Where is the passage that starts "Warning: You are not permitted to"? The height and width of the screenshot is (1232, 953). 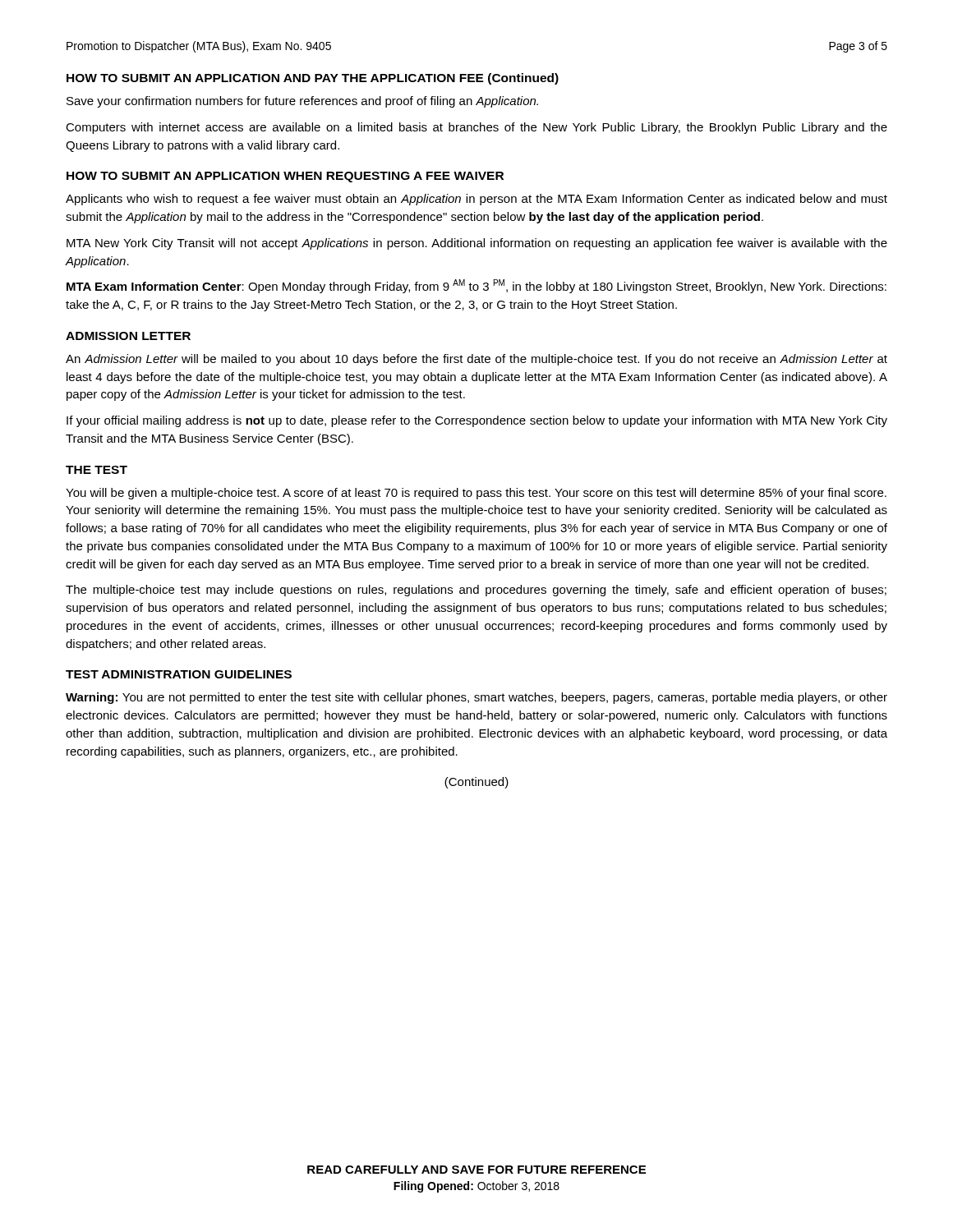click(476, 724)
